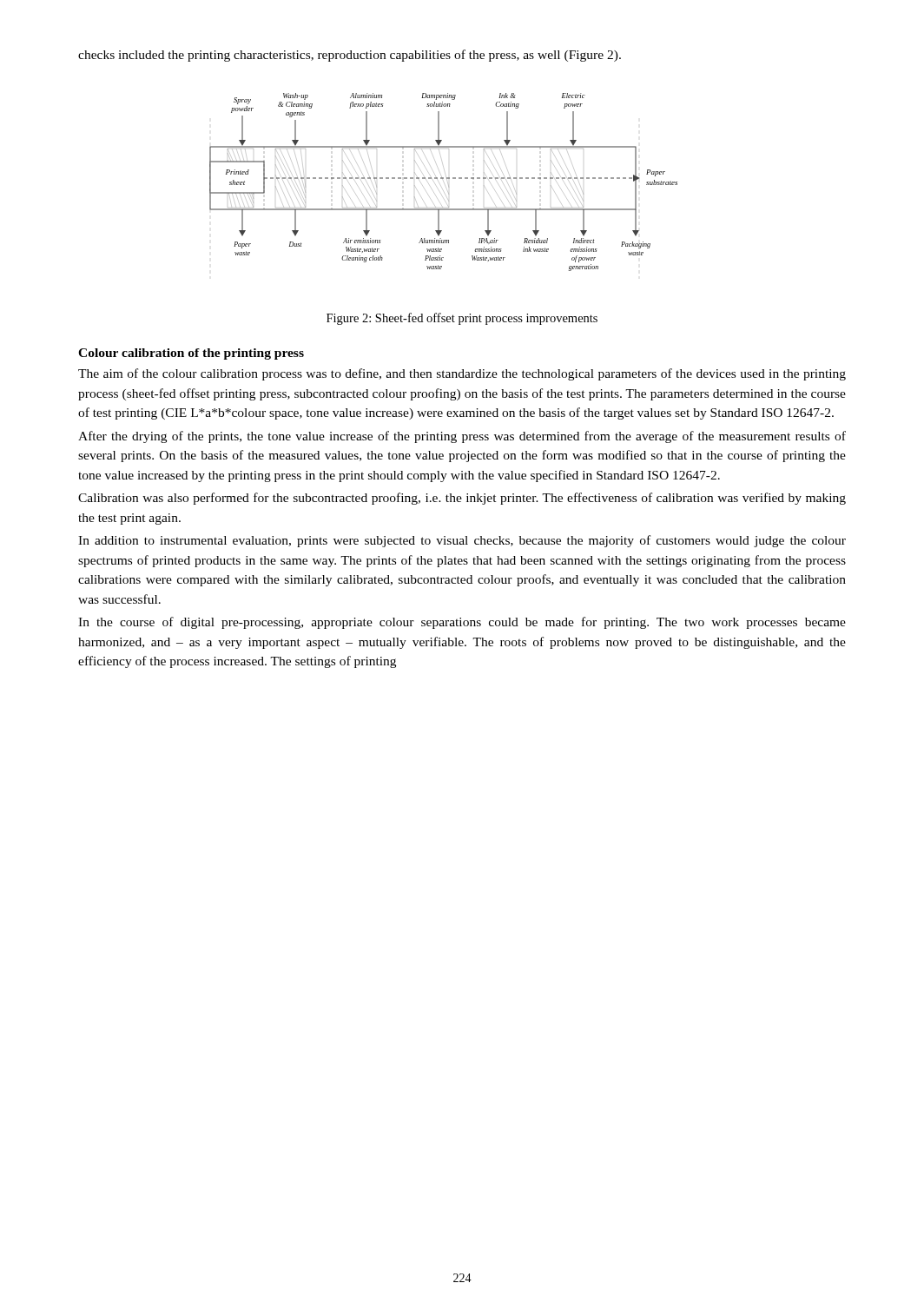Find a section header
The width and height of the screenshot is (924, 1303).
(x=191, y=352)
